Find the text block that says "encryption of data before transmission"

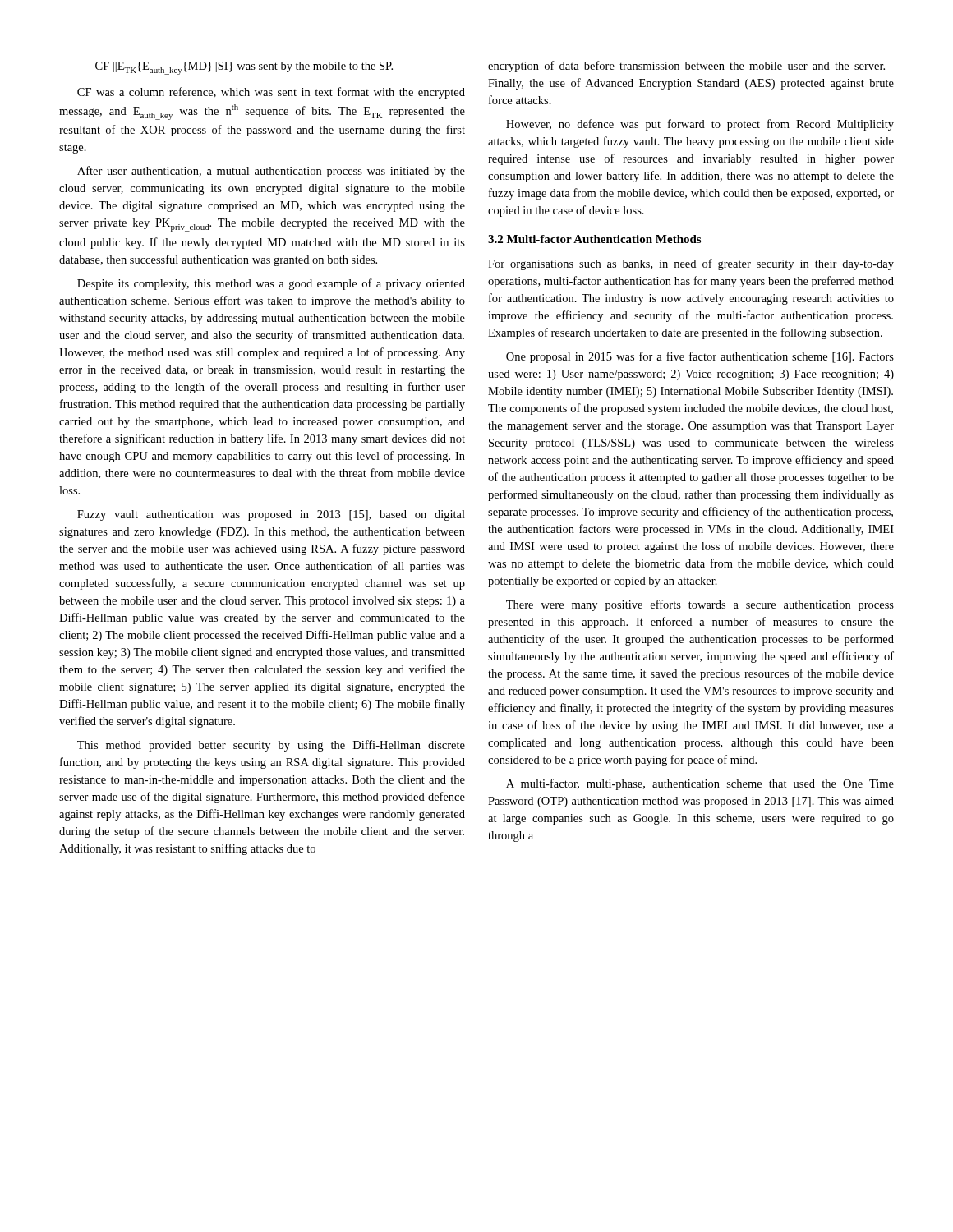click(x=691, y=138)
